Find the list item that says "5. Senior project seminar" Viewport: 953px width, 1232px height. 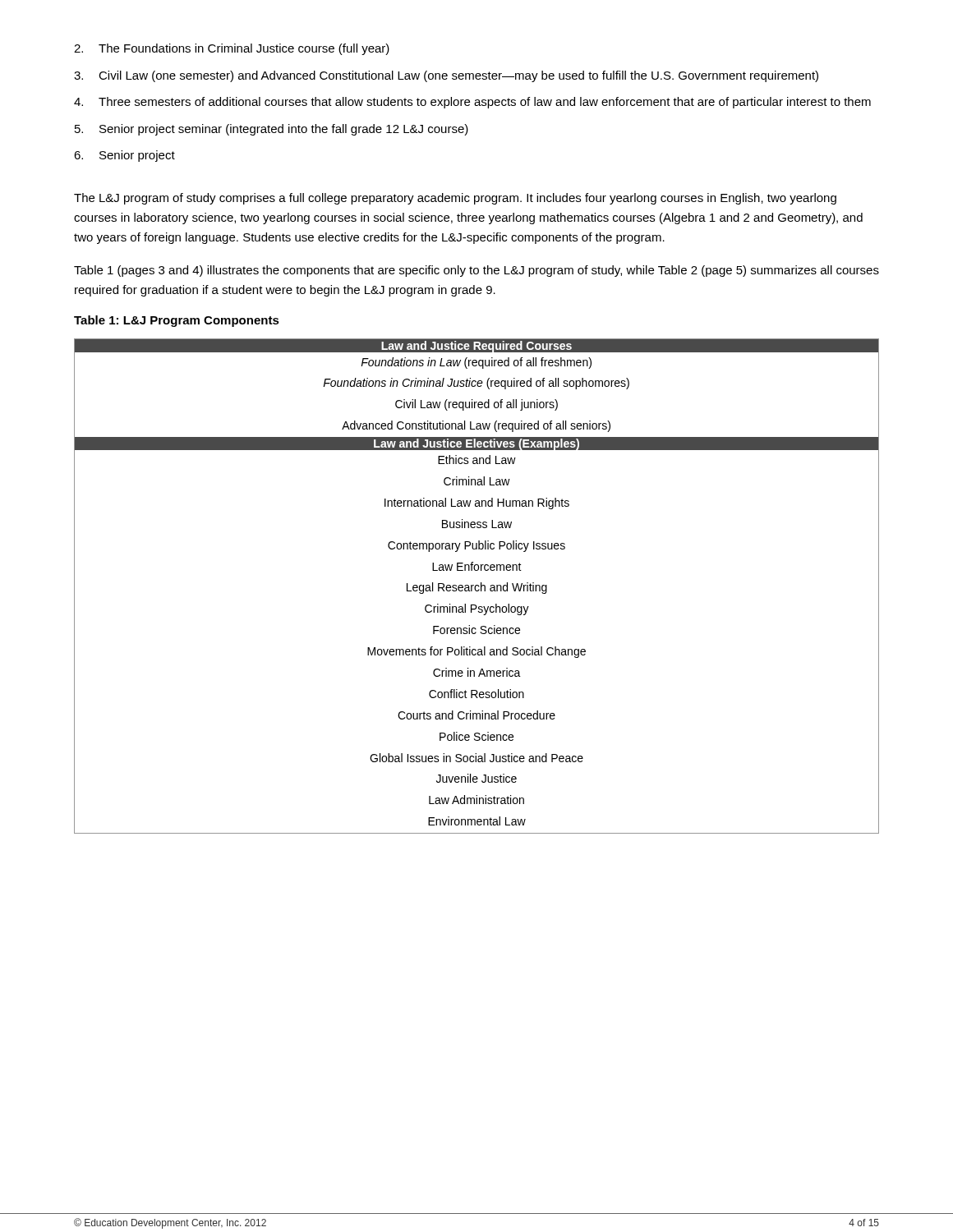tap(476, 129)
